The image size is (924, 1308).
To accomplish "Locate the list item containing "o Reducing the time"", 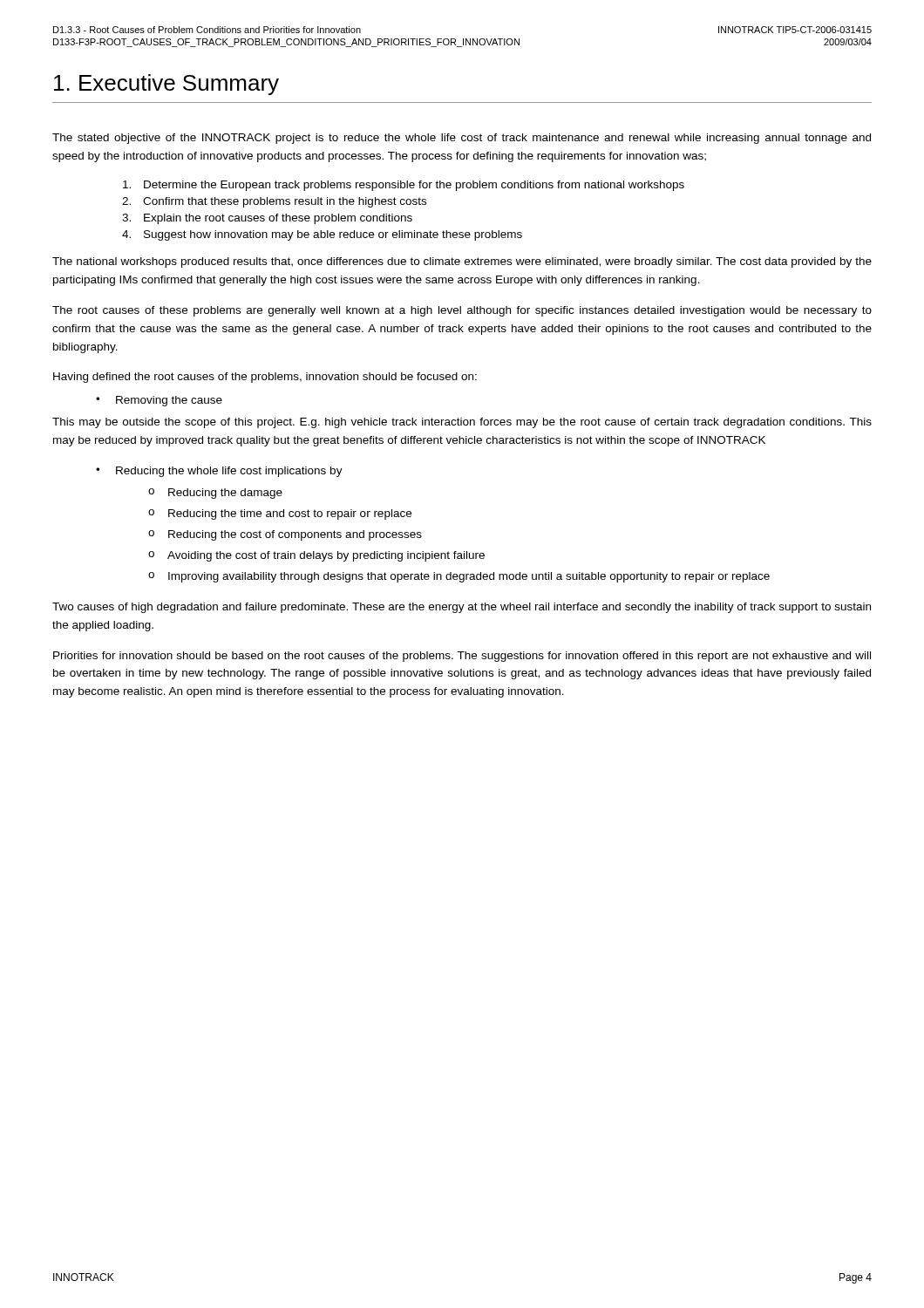I will coord(280,514).
